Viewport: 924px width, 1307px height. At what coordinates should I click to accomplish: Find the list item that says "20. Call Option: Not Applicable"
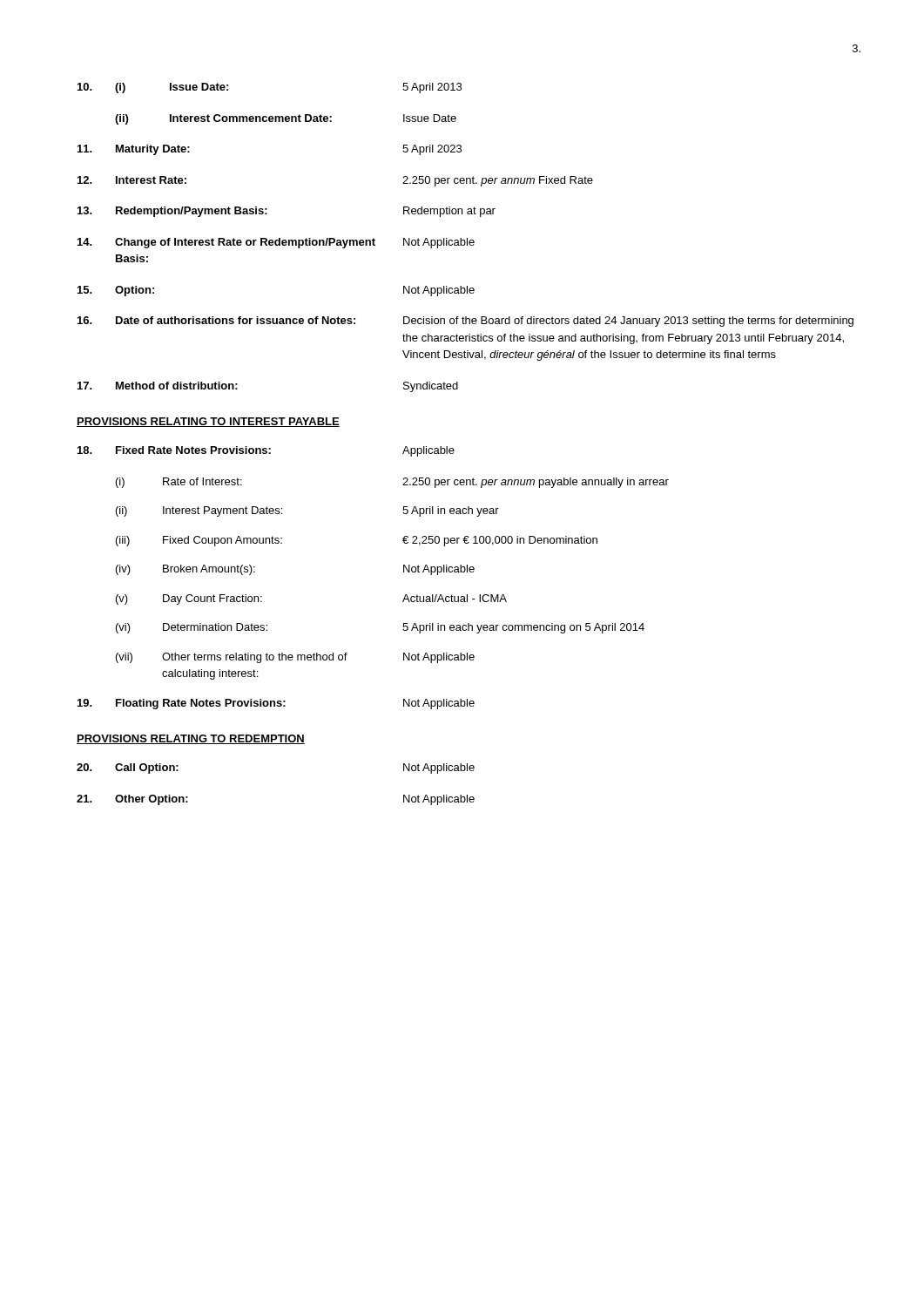469,767
